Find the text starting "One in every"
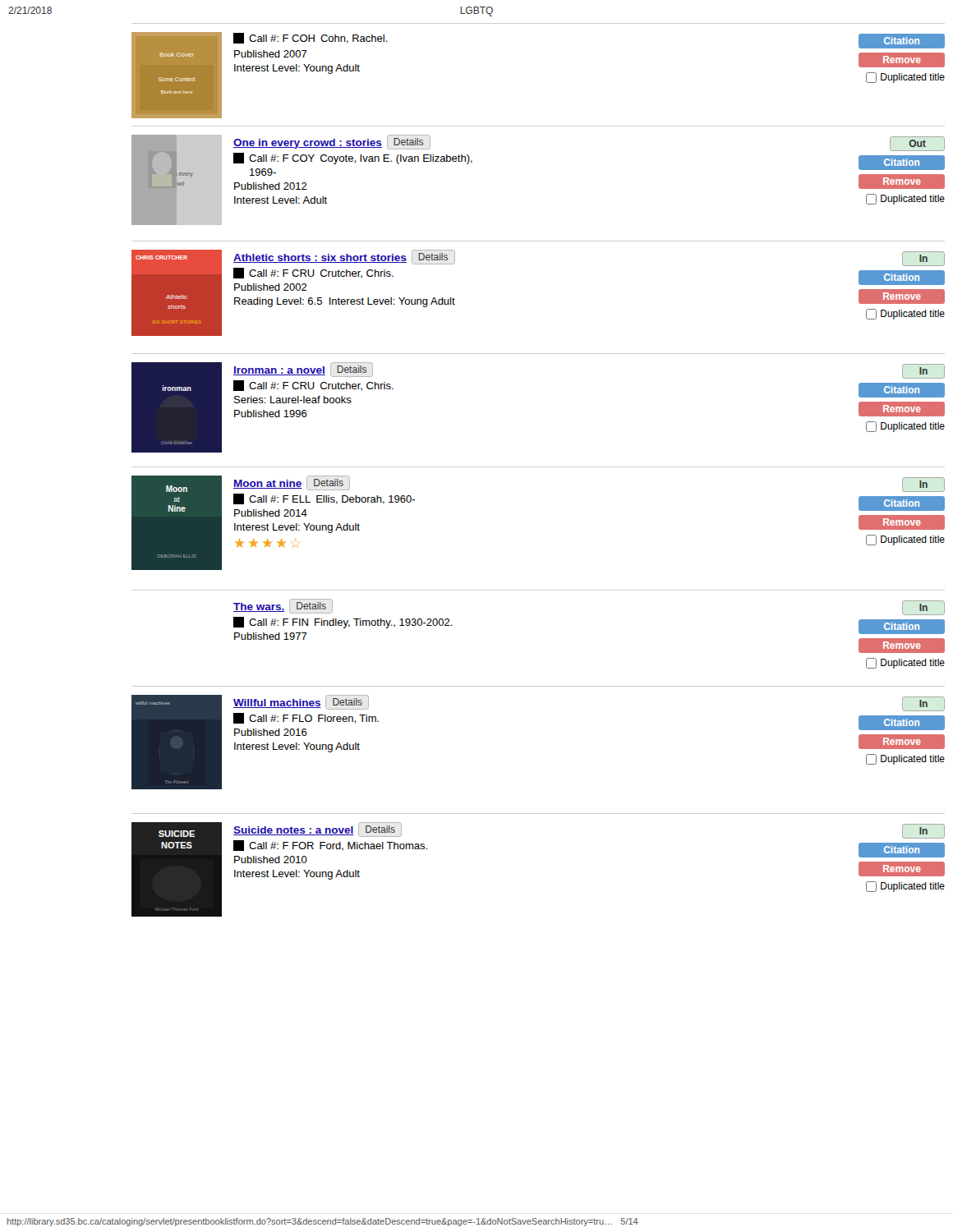The height and width of the screenshot is (1232, 953). tap(305, 183)
